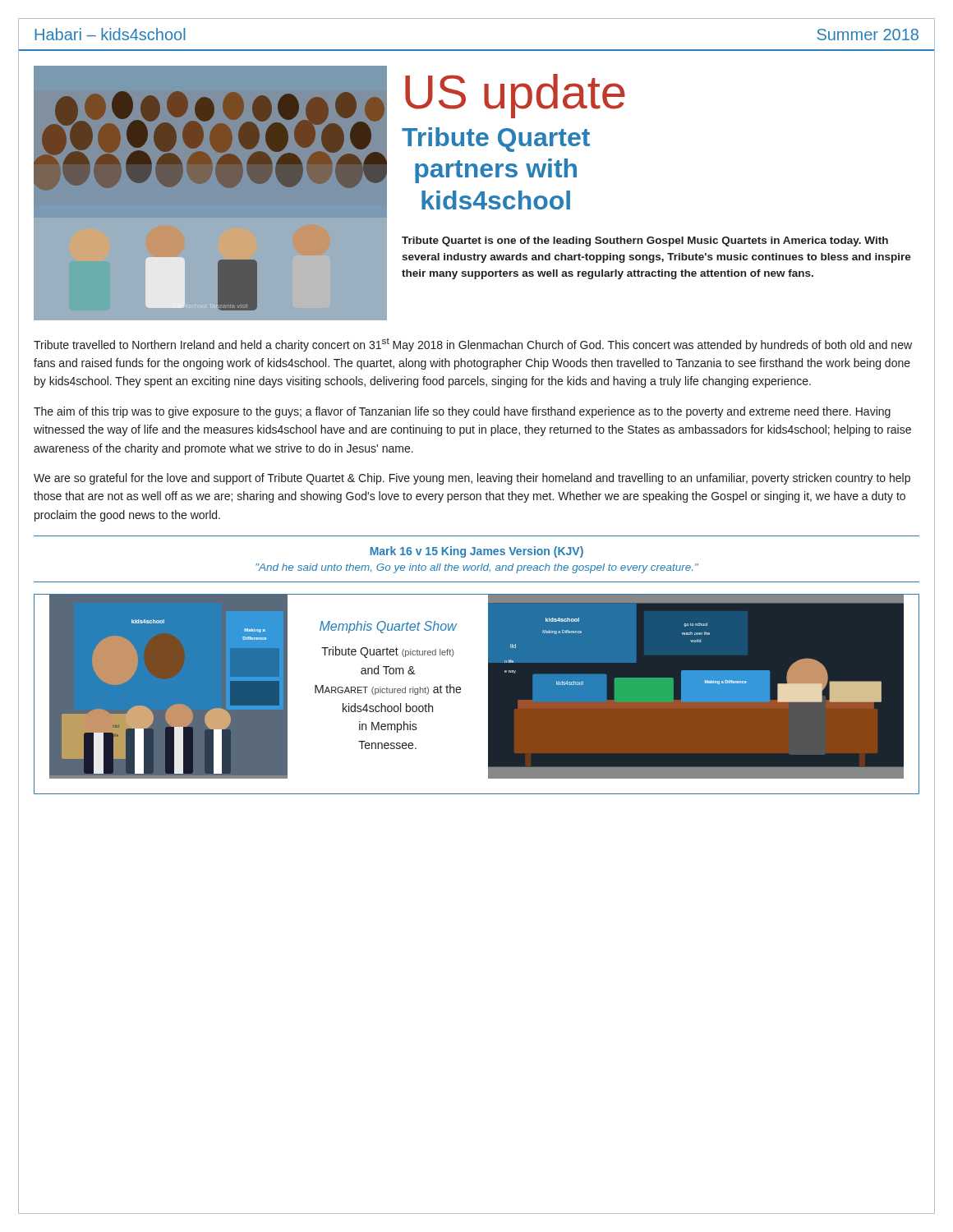Viewport: 953px width, 1232px height.
Task: Locate the text block starting "Tribute Quartet is"
Action: 656,257
